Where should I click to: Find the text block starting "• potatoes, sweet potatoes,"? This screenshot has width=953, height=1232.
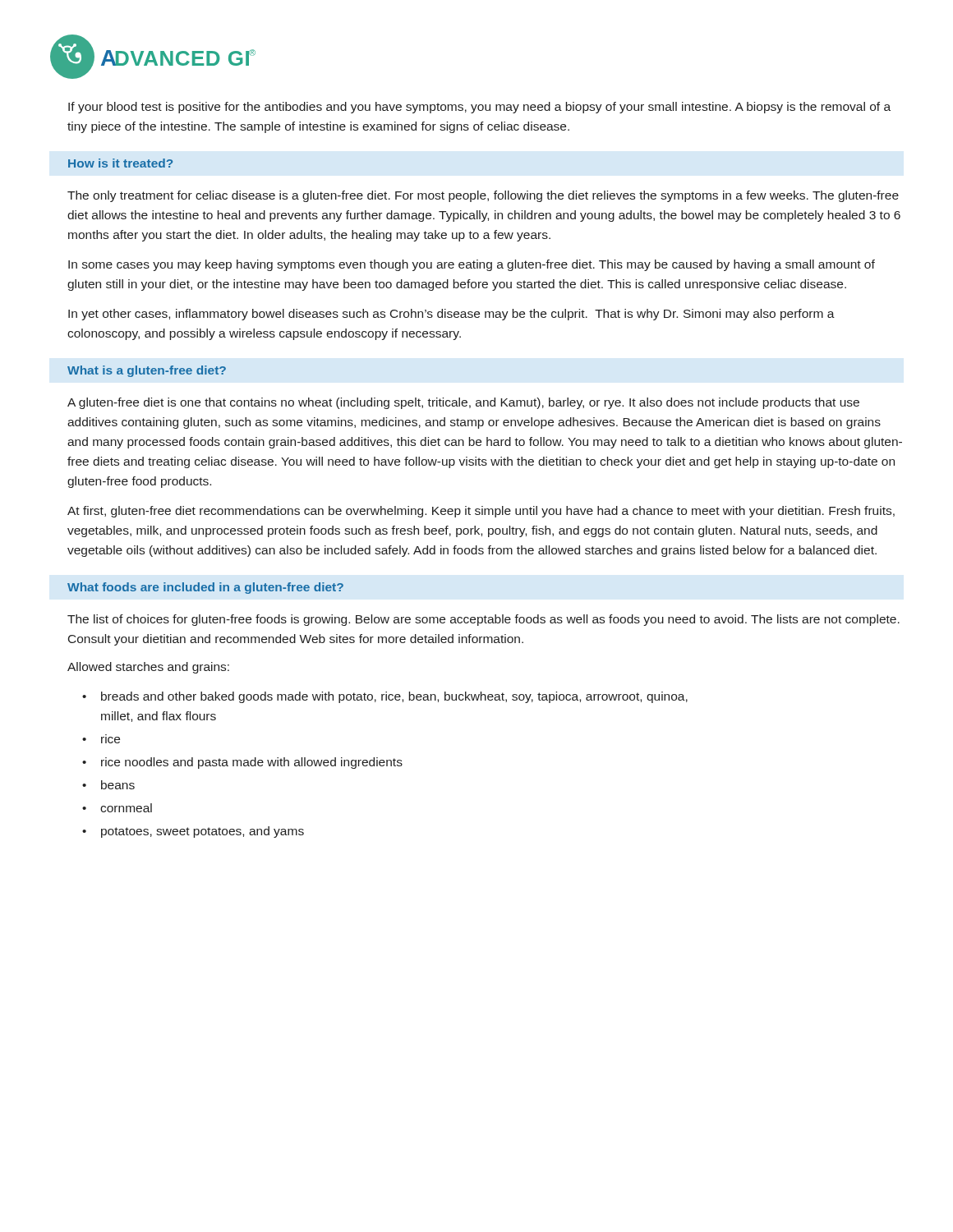tap(193, 831)
